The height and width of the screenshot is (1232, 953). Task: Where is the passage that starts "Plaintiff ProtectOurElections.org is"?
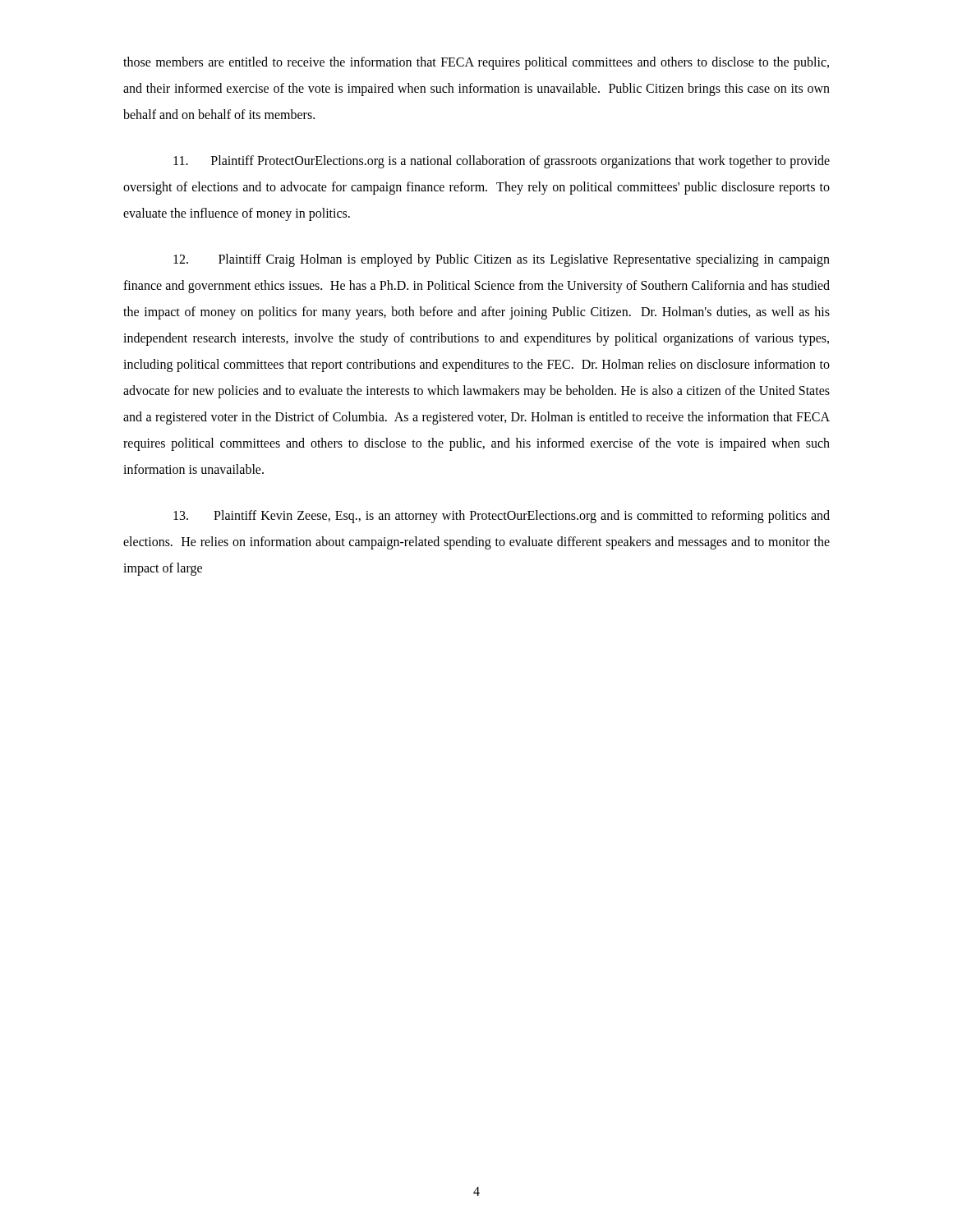[x=476, y=187]
